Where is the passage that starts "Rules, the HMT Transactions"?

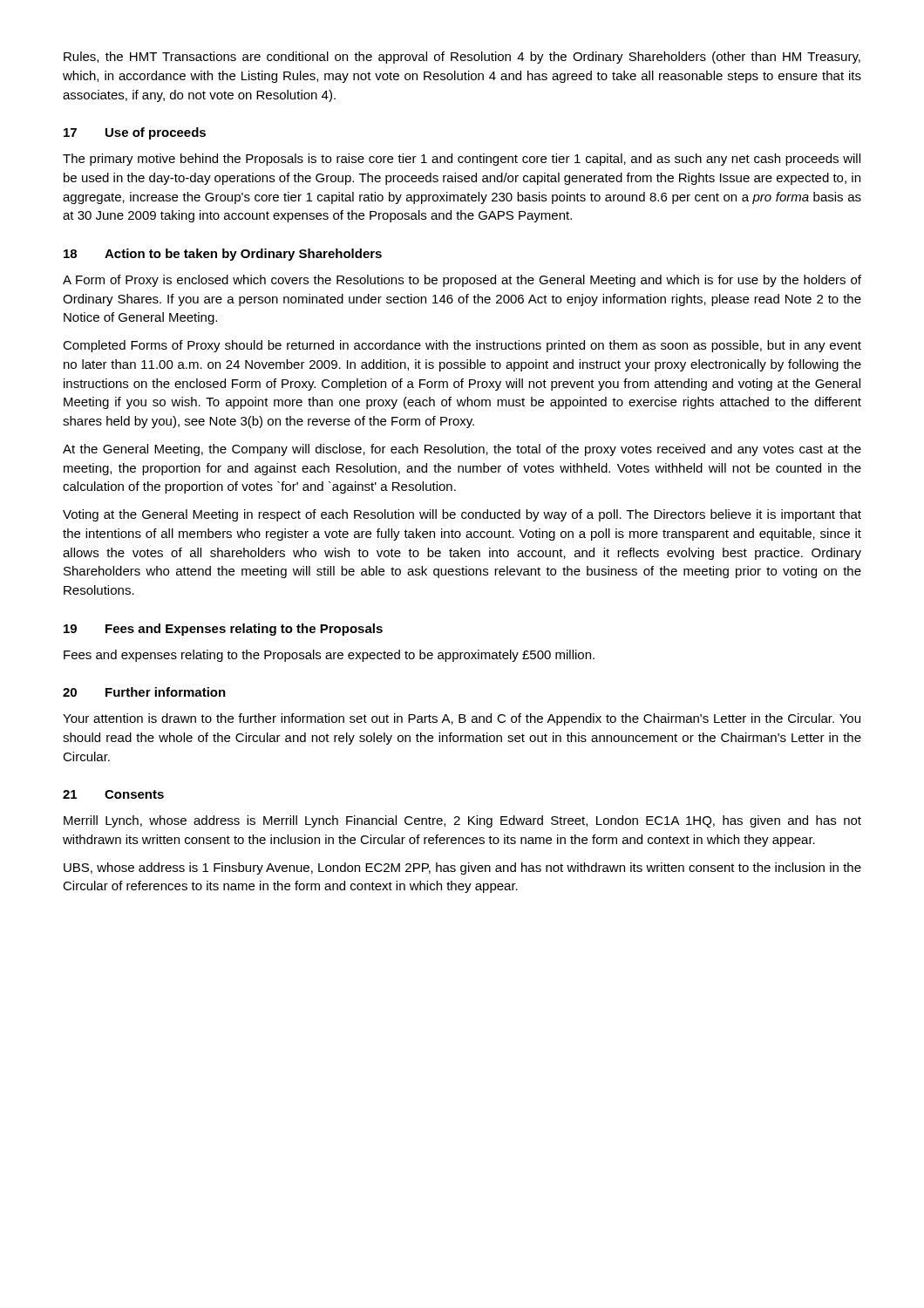pyautogui.click(x=462, y=76)
